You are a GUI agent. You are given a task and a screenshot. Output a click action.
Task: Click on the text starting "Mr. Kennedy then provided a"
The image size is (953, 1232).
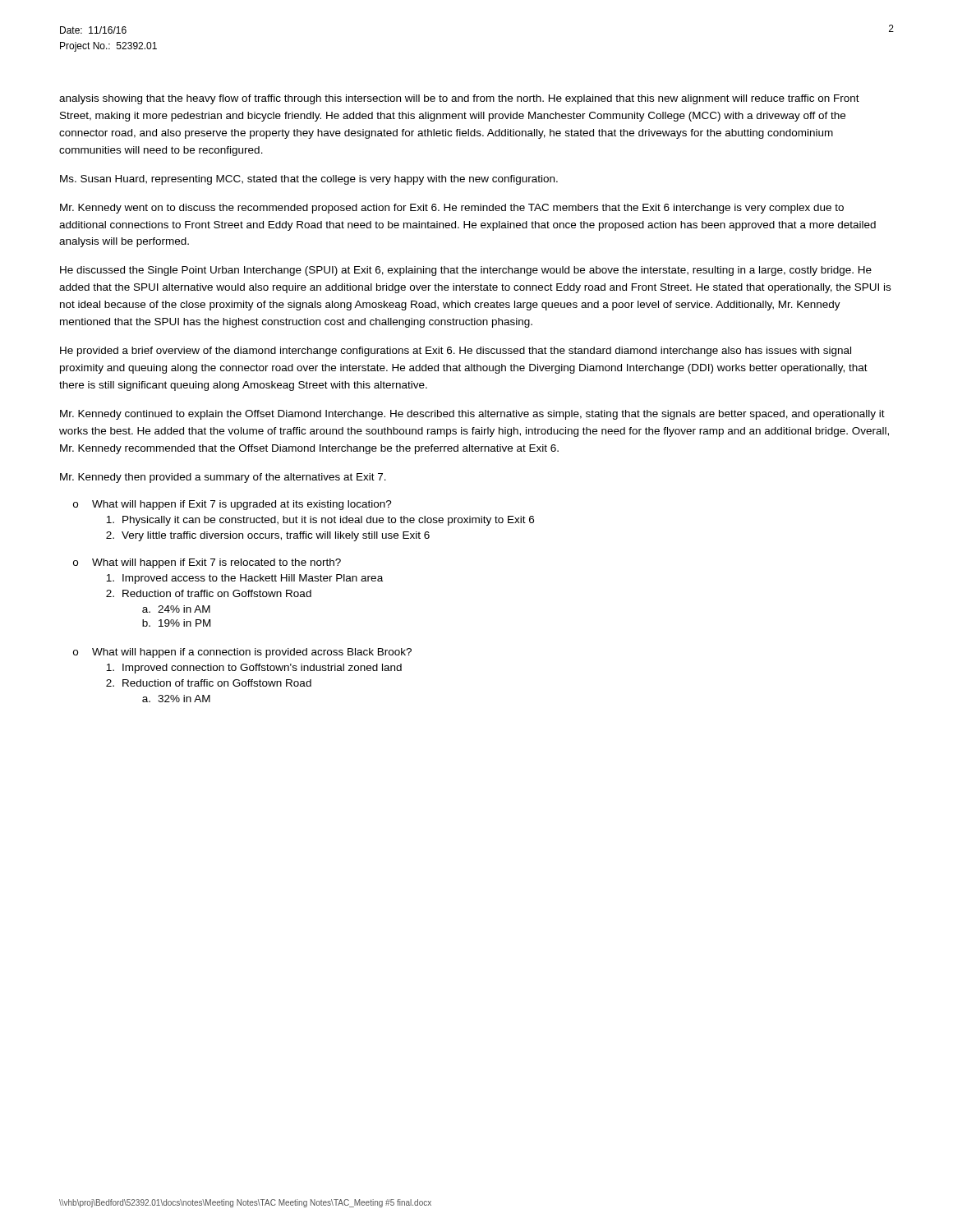(x=223, y=476)
